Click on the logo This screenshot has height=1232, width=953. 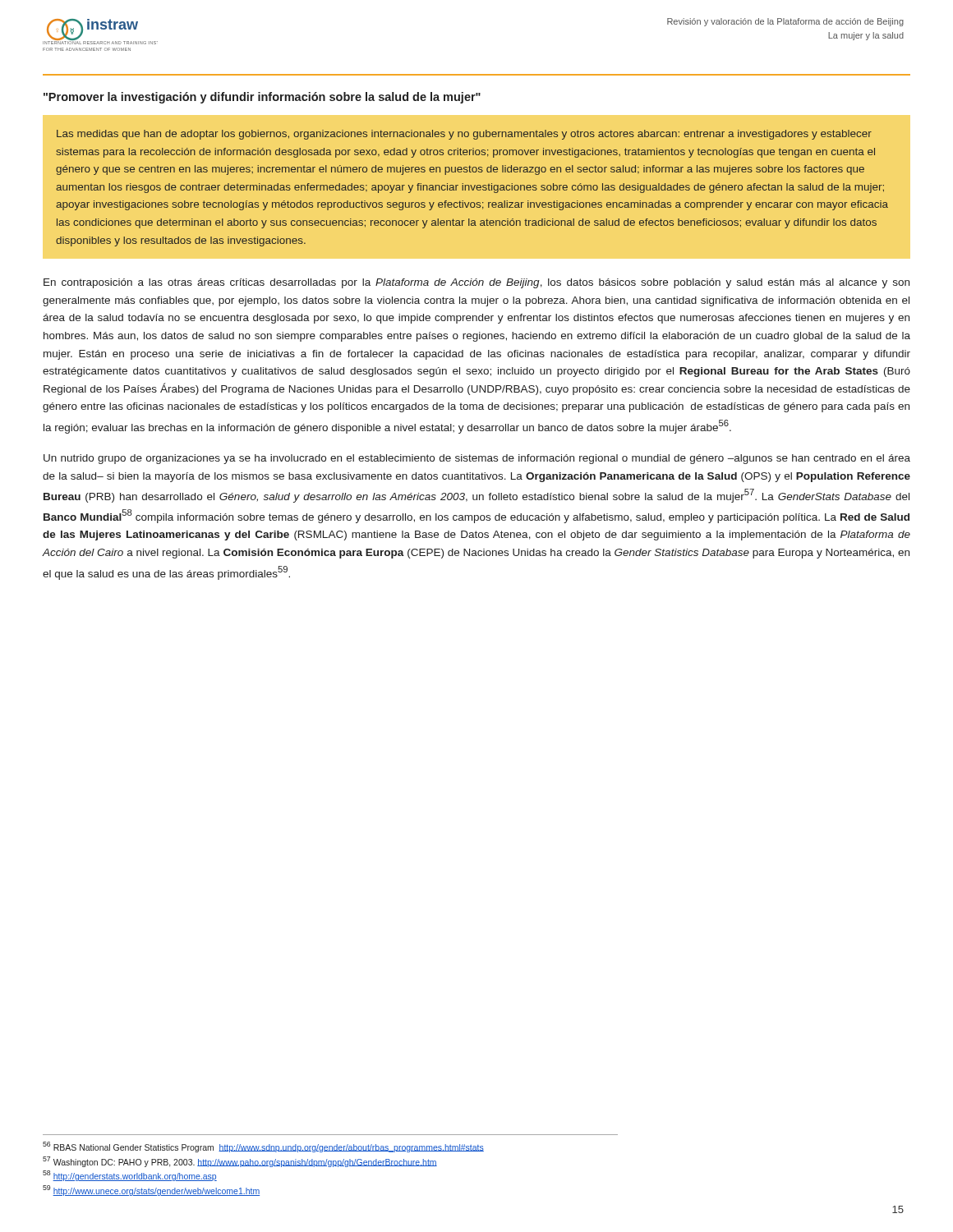100,36
